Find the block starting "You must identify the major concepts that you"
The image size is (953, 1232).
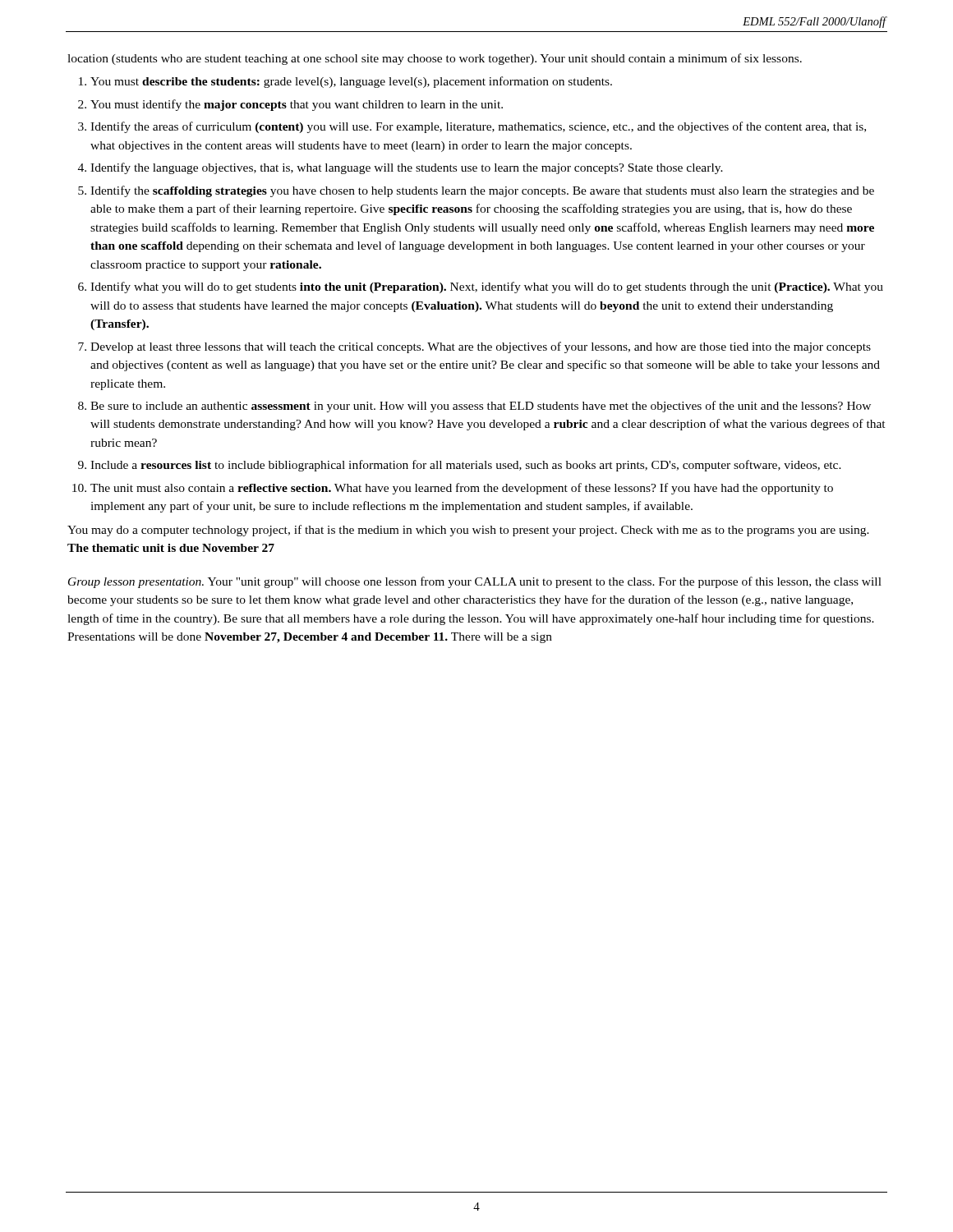point(297,104)
